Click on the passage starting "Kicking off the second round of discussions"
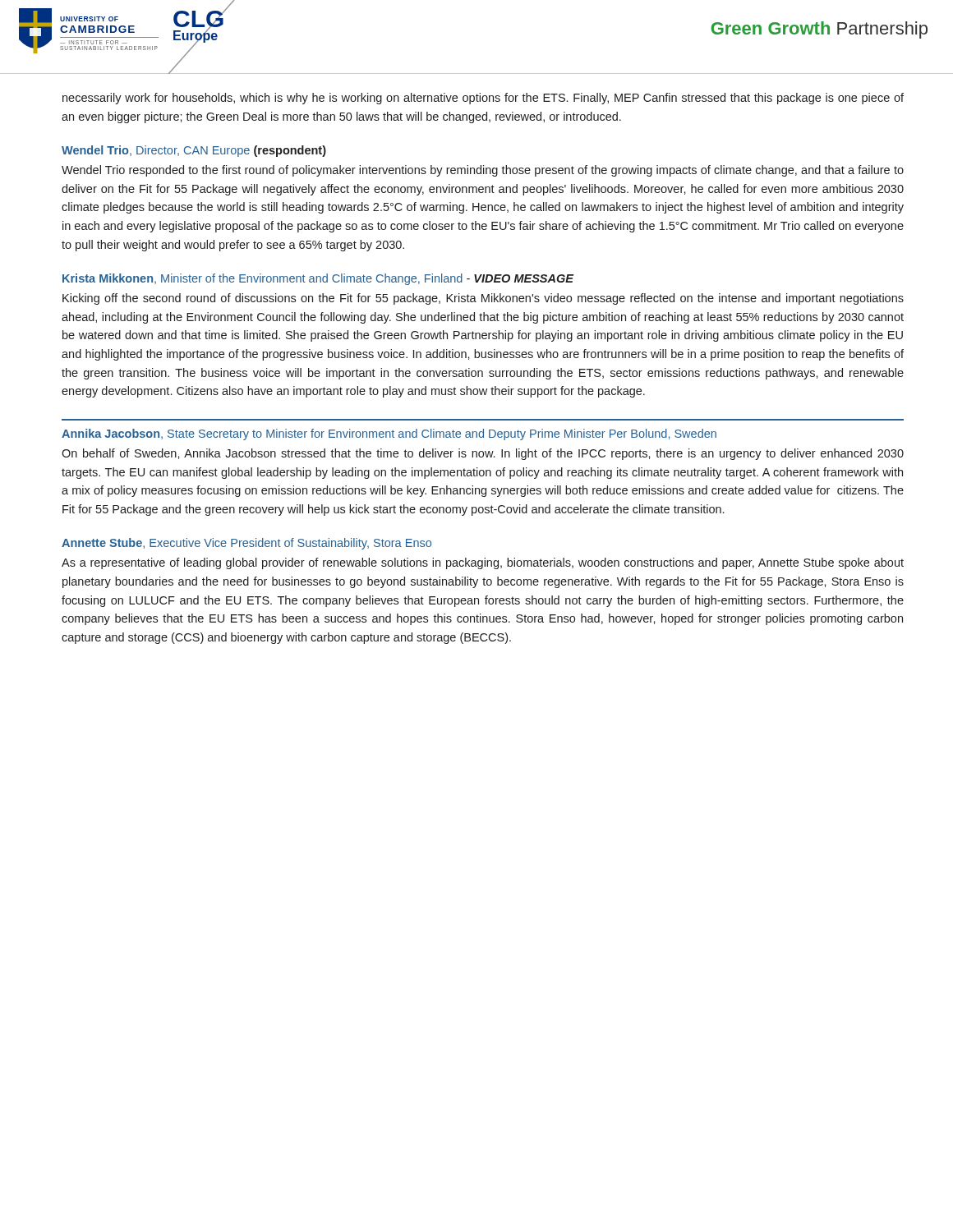The image size is (953, 1232). tap(483, 345)
